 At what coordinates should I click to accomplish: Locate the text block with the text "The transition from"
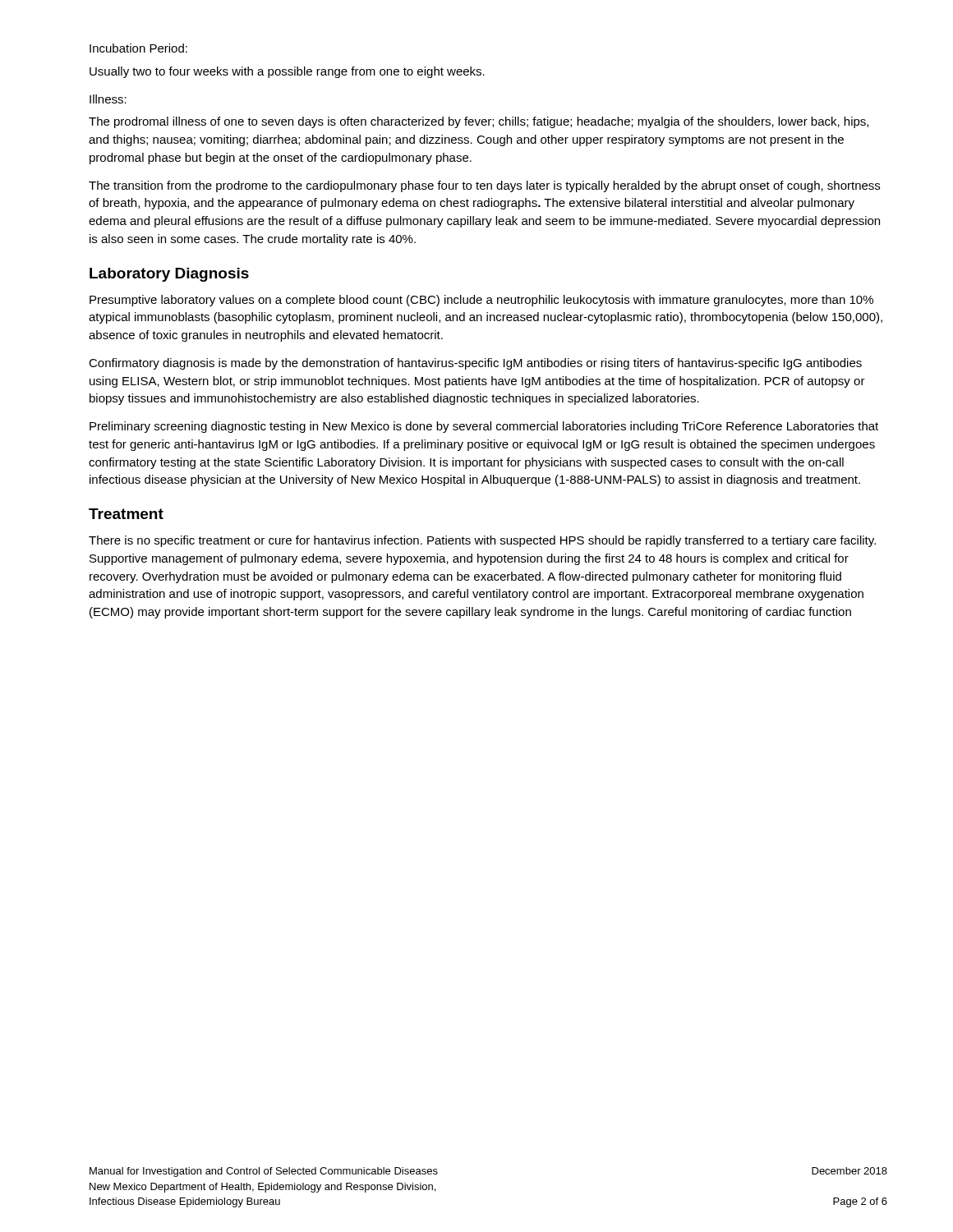[485, 212]
